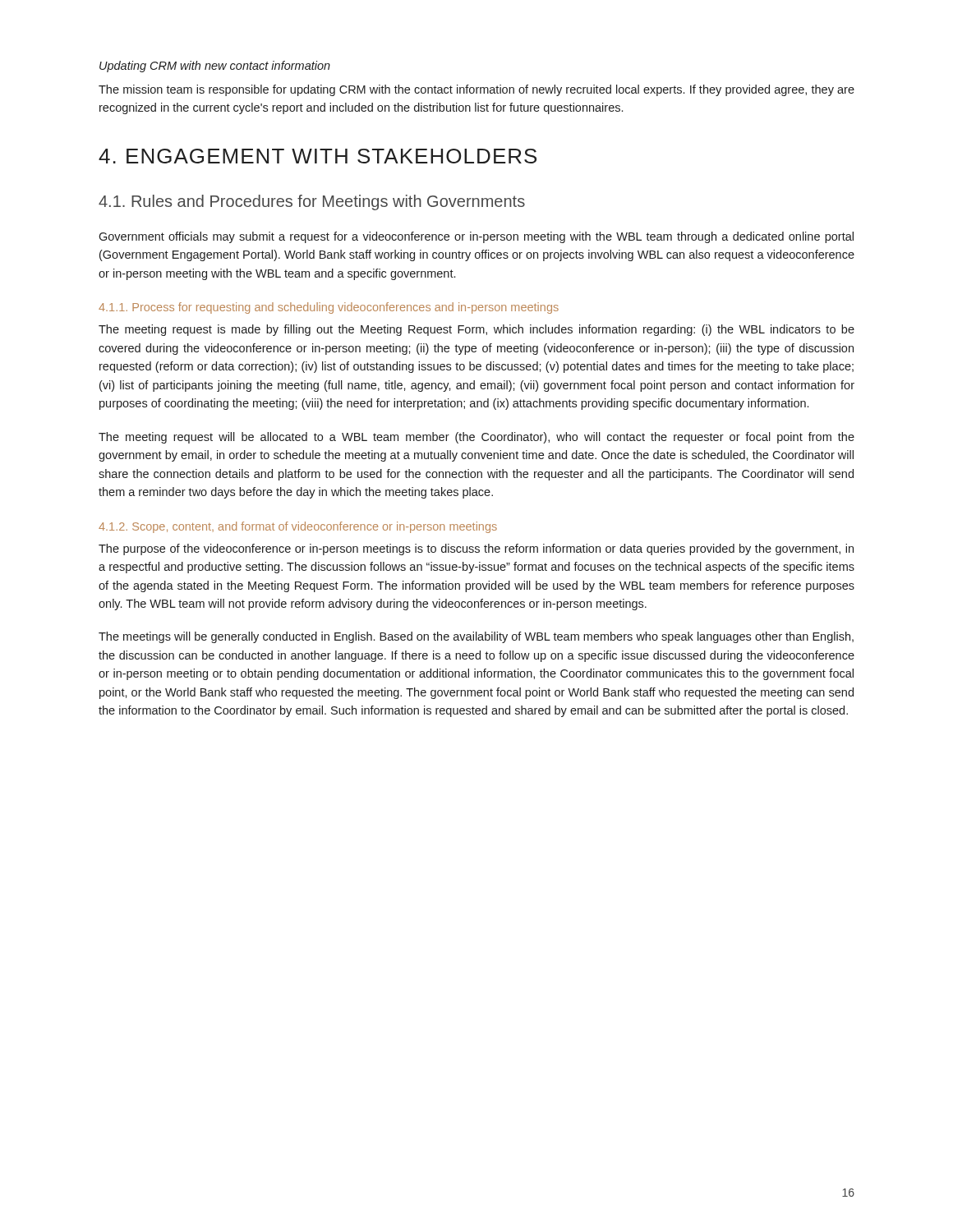Point to the passage starting "The meetings will be generally conducted in"
Image resolution: width=953 pixels, height=1232 pixels.
click(476, 674)
